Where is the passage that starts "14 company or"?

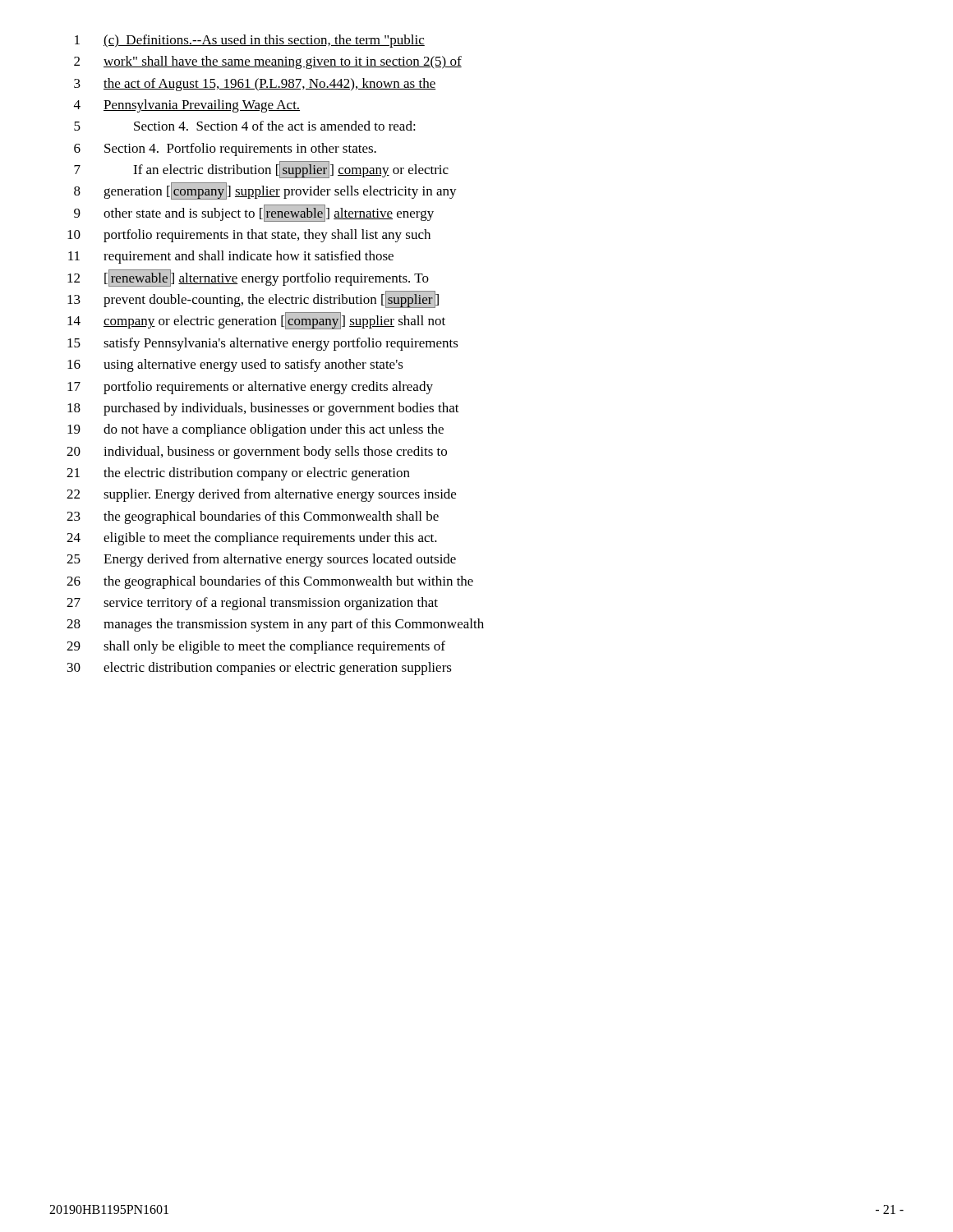tap(256, 321)
